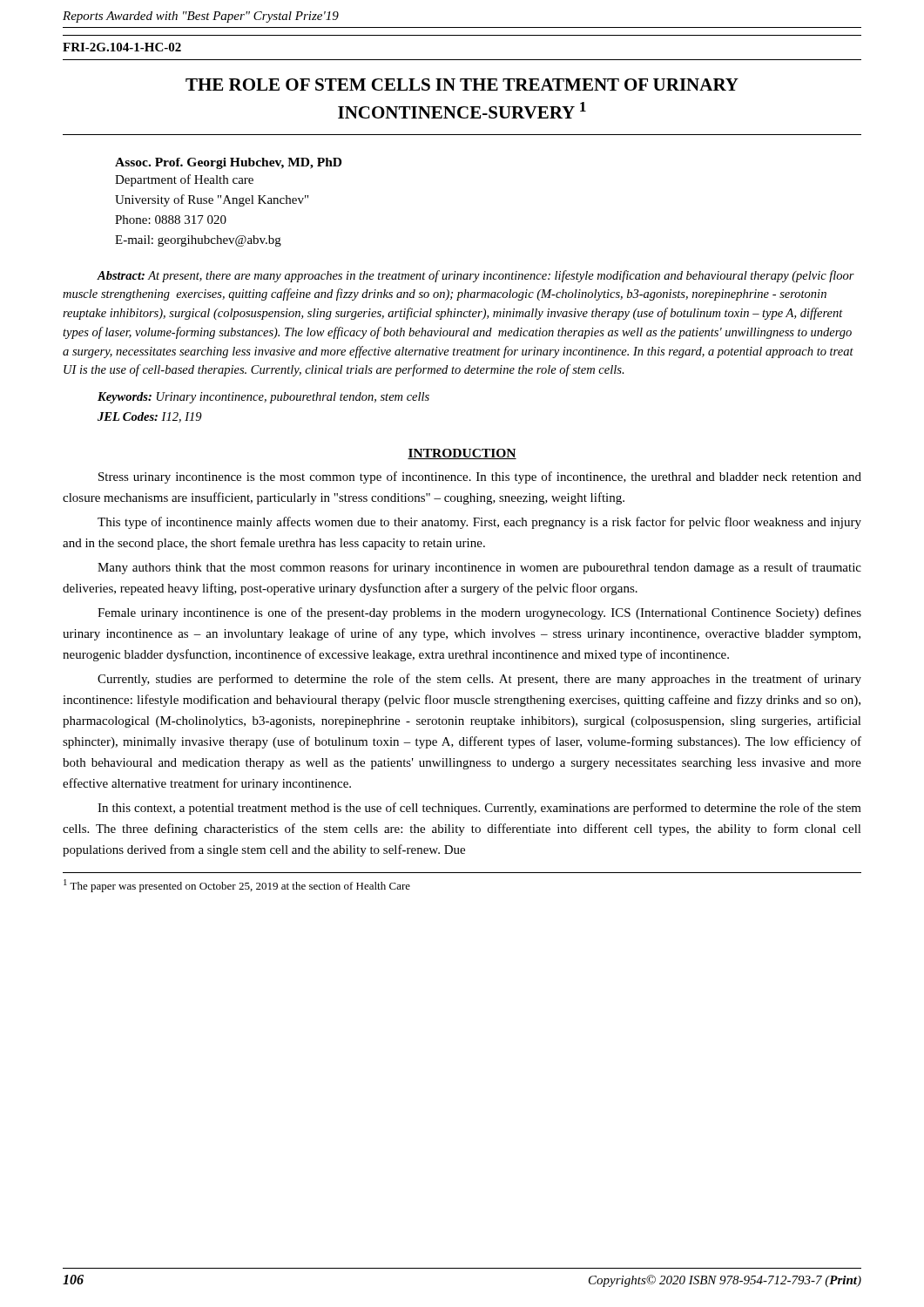Select the text block starting "Currently, studies are performed to determine the role"

click(462, 731)
